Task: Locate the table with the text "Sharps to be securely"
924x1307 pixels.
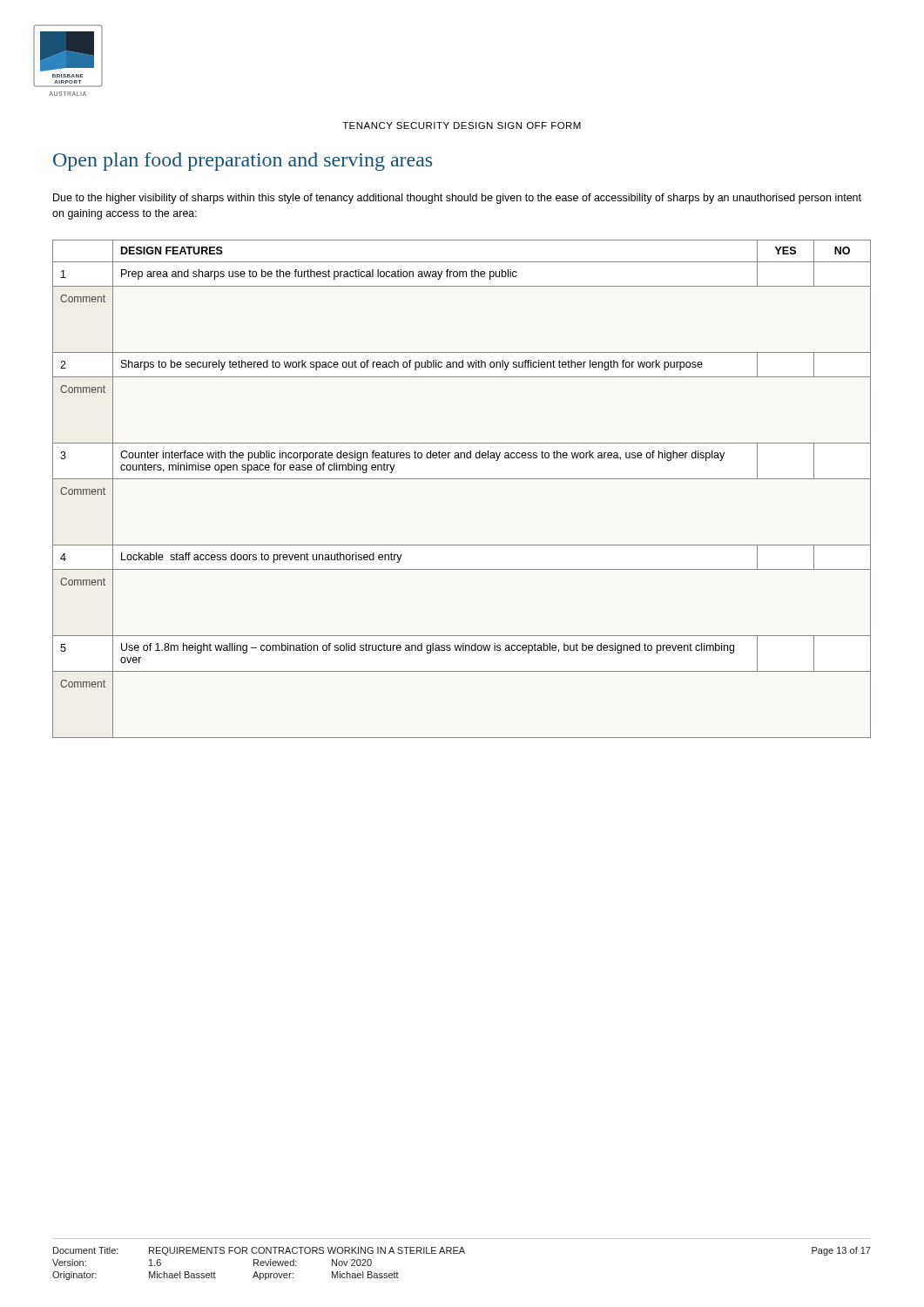Action: pyautogui.click(x=462, y=489)
